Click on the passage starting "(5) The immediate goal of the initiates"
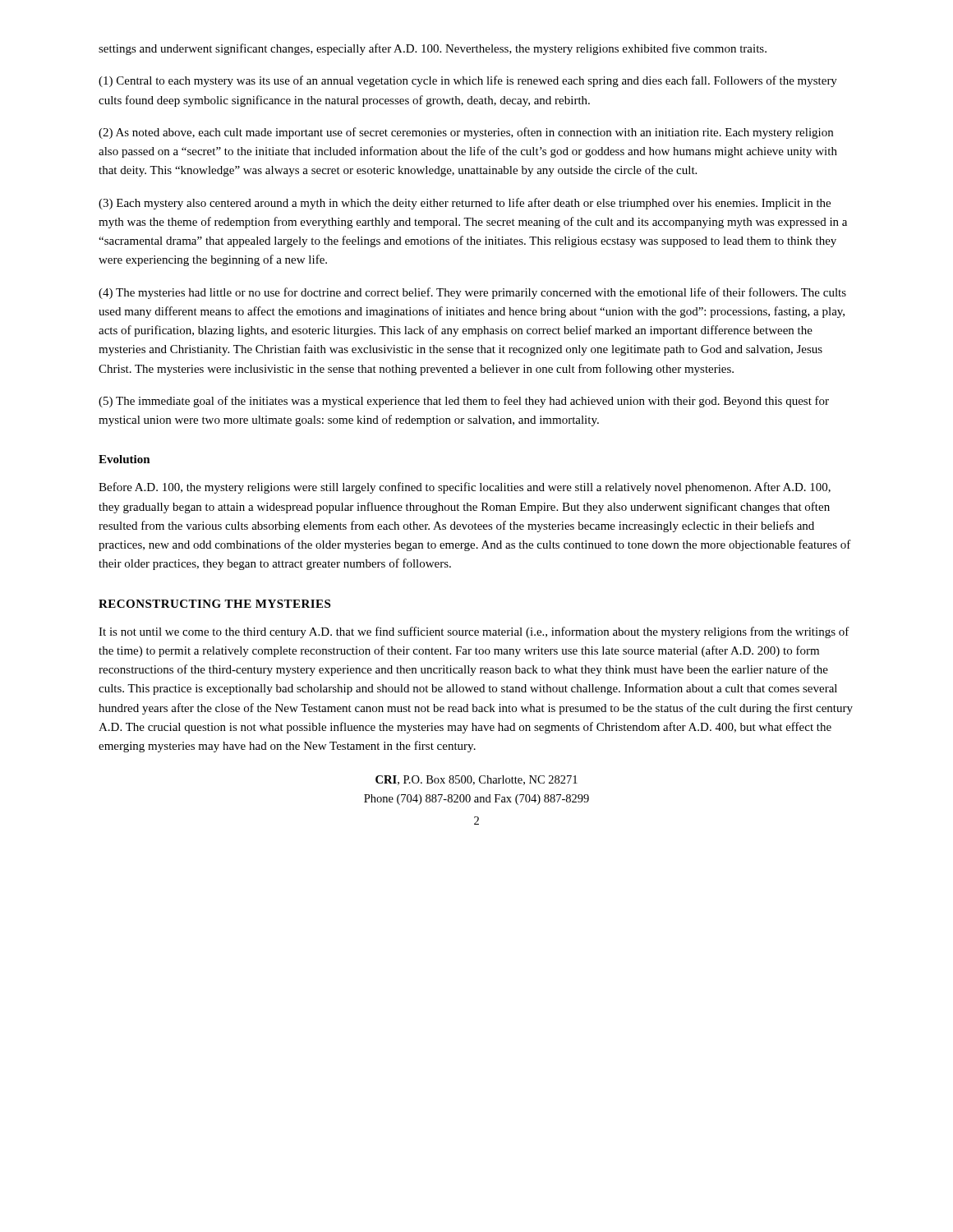953x1232 pixels. pos(464,410)
